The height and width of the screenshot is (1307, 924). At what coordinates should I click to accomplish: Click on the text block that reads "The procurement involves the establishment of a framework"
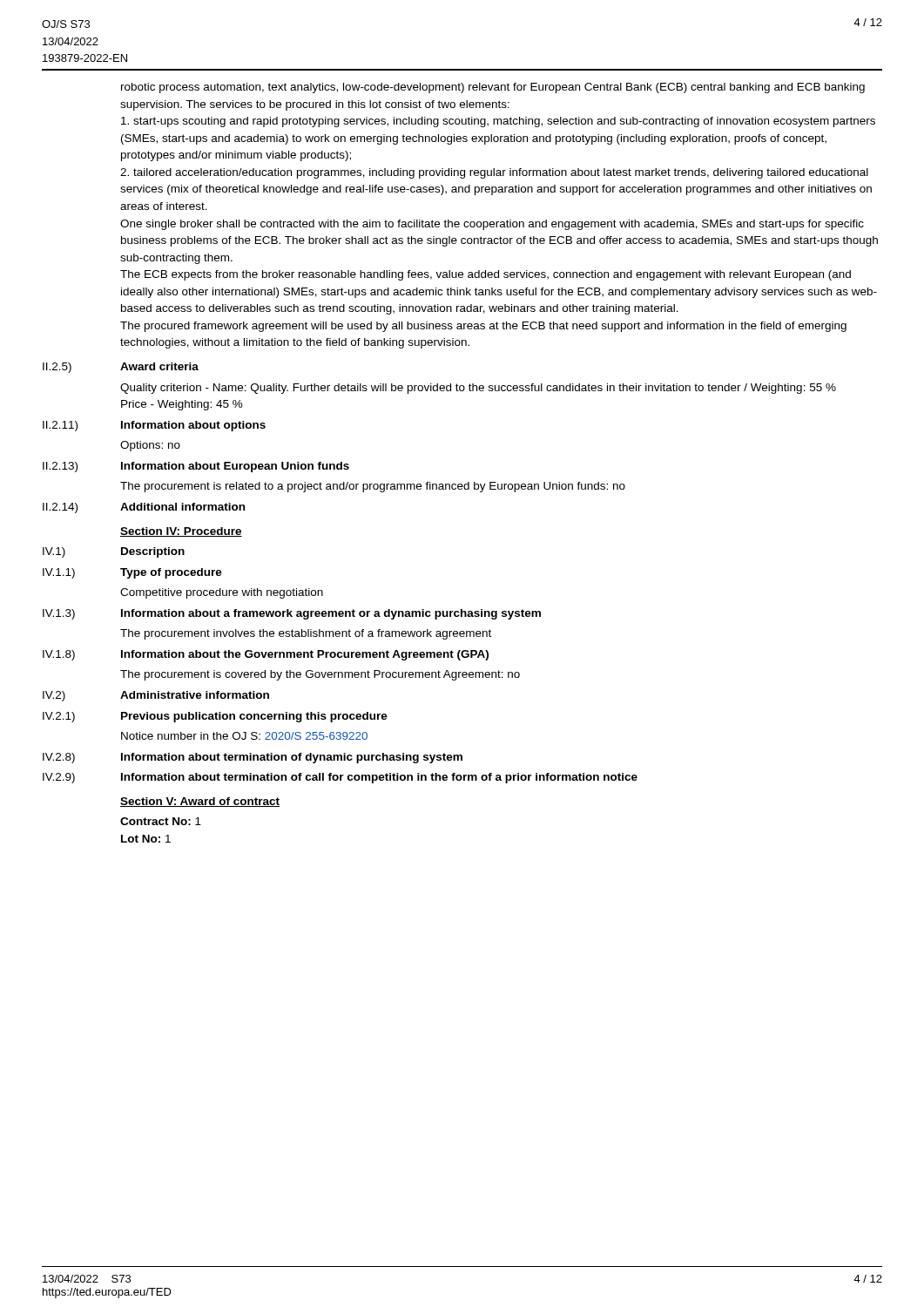(x=462, y=634)
